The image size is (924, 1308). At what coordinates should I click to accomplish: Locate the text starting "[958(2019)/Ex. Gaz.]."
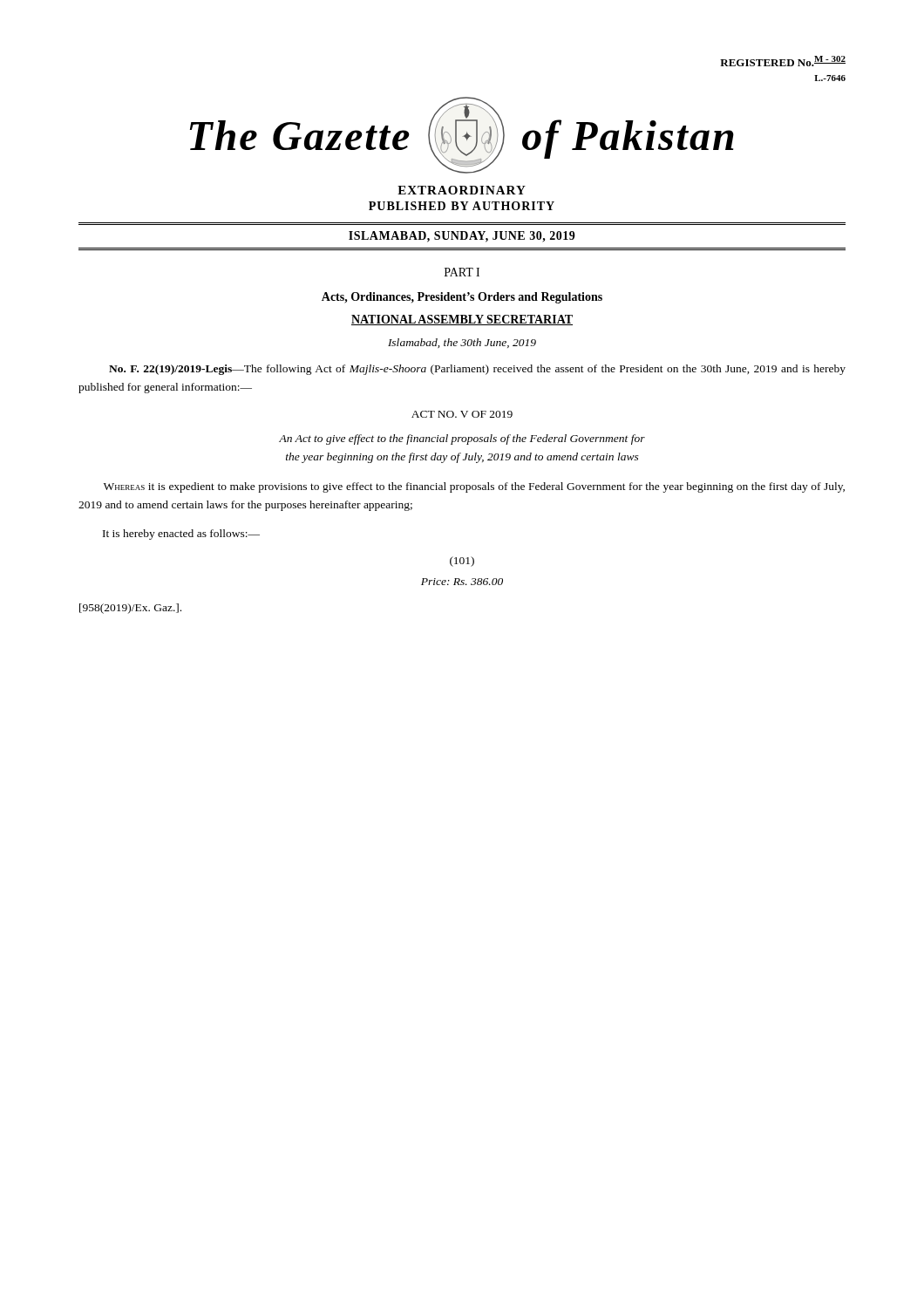(130, 607)
